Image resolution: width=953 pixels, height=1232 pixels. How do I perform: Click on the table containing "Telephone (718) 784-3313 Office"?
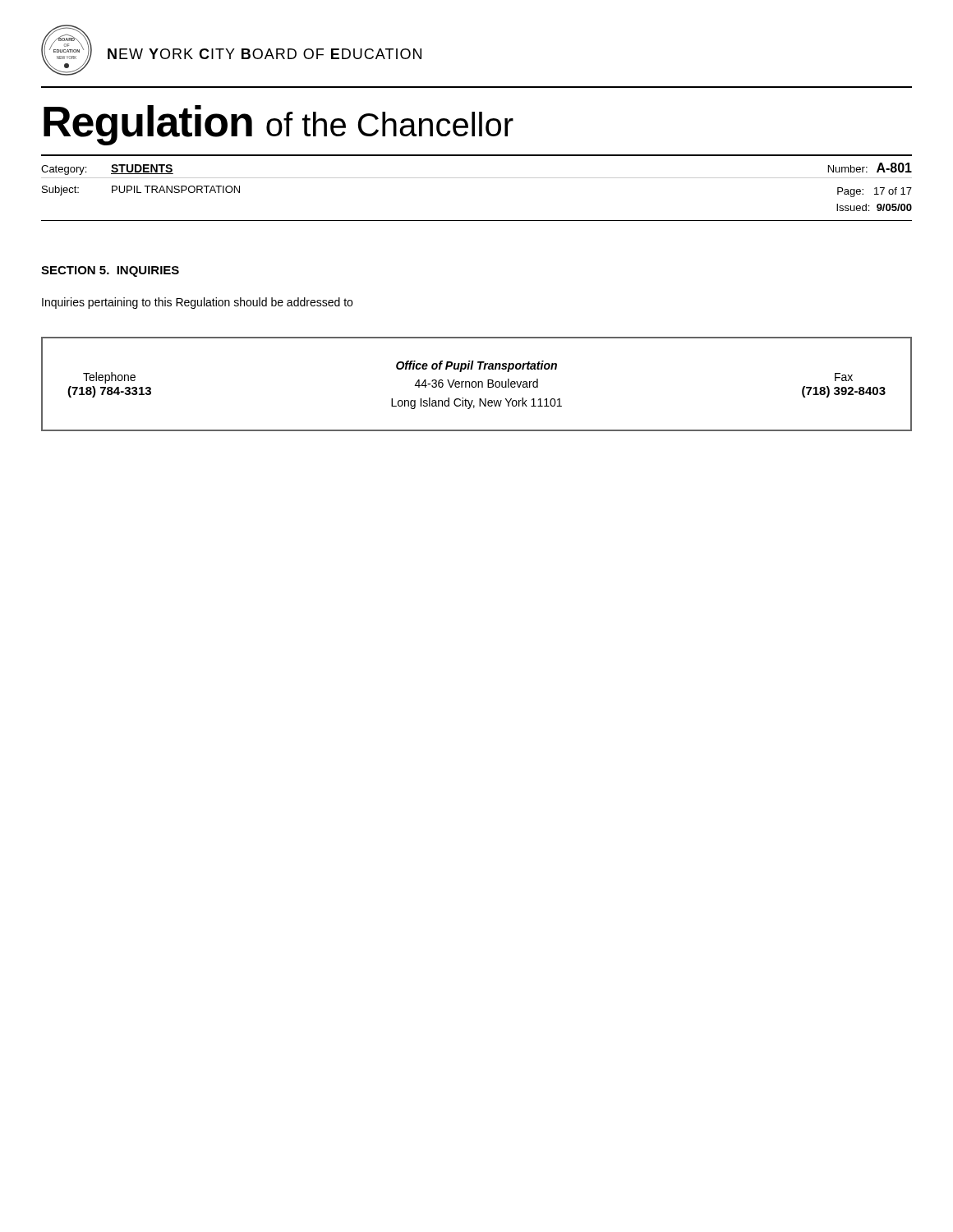476,384
